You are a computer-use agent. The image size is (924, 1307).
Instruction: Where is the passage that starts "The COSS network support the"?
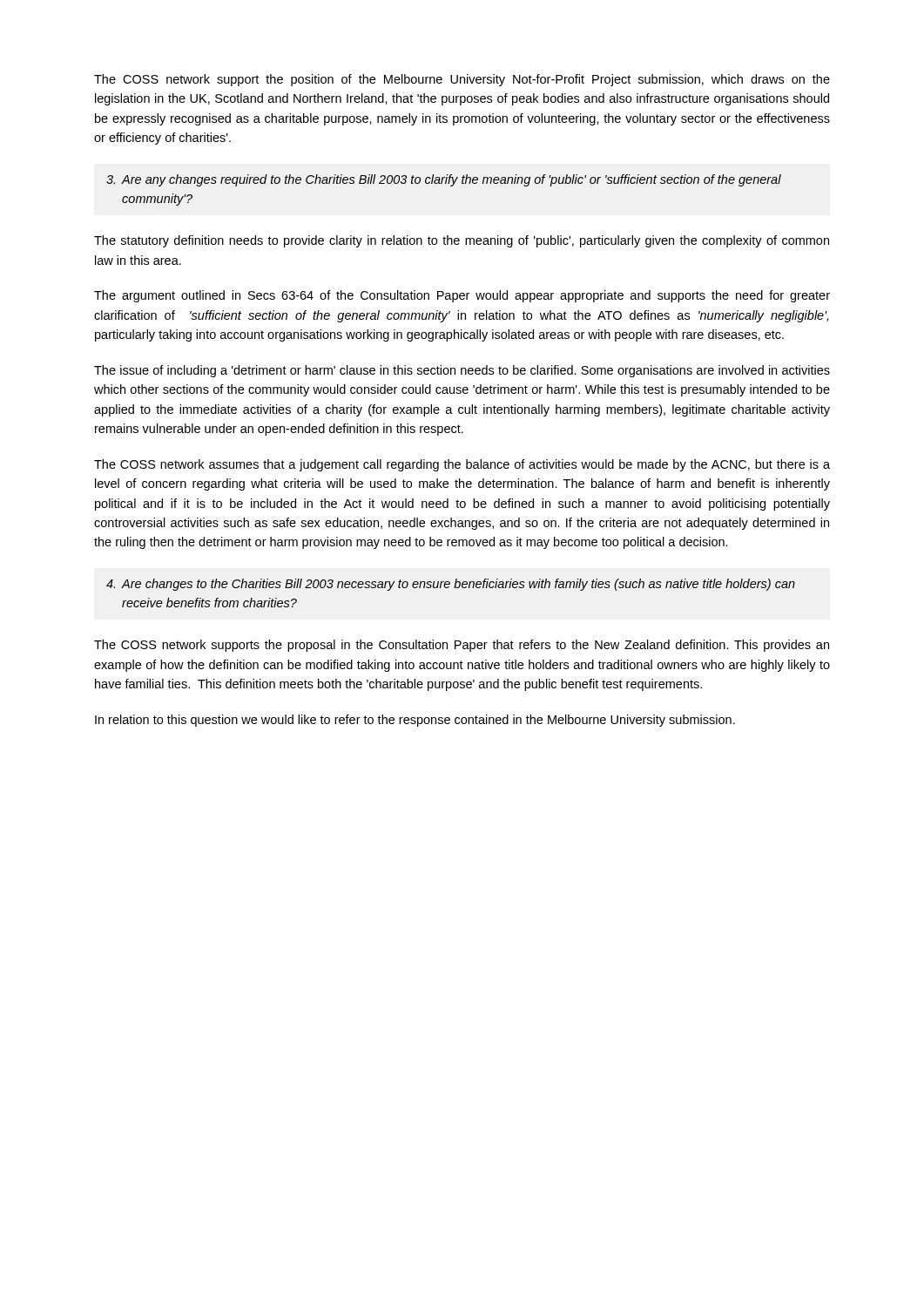click(x=462, y=109)
